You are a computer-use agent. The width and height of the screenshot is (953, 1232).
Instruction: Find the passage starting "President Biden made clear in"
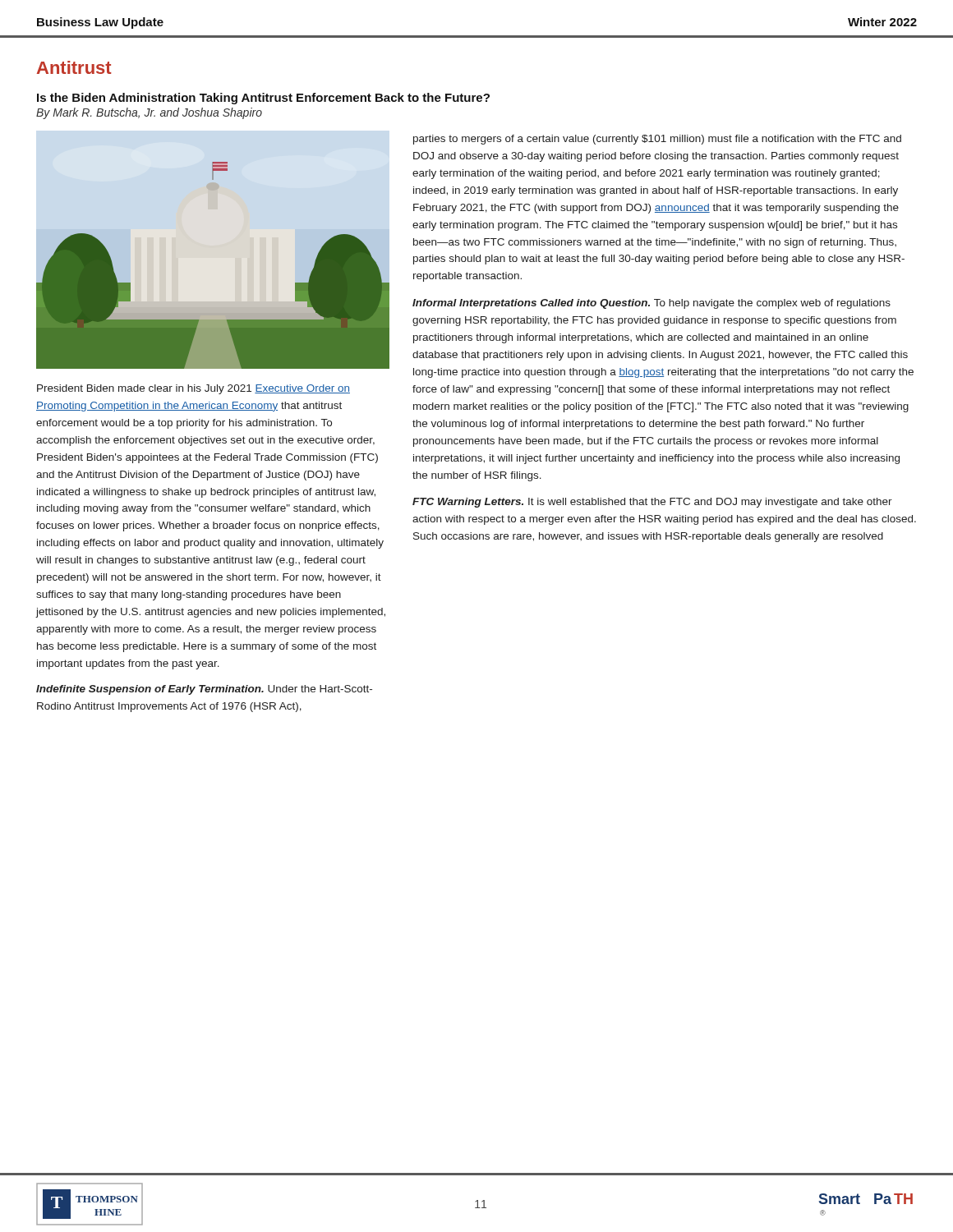pos(213,548)
